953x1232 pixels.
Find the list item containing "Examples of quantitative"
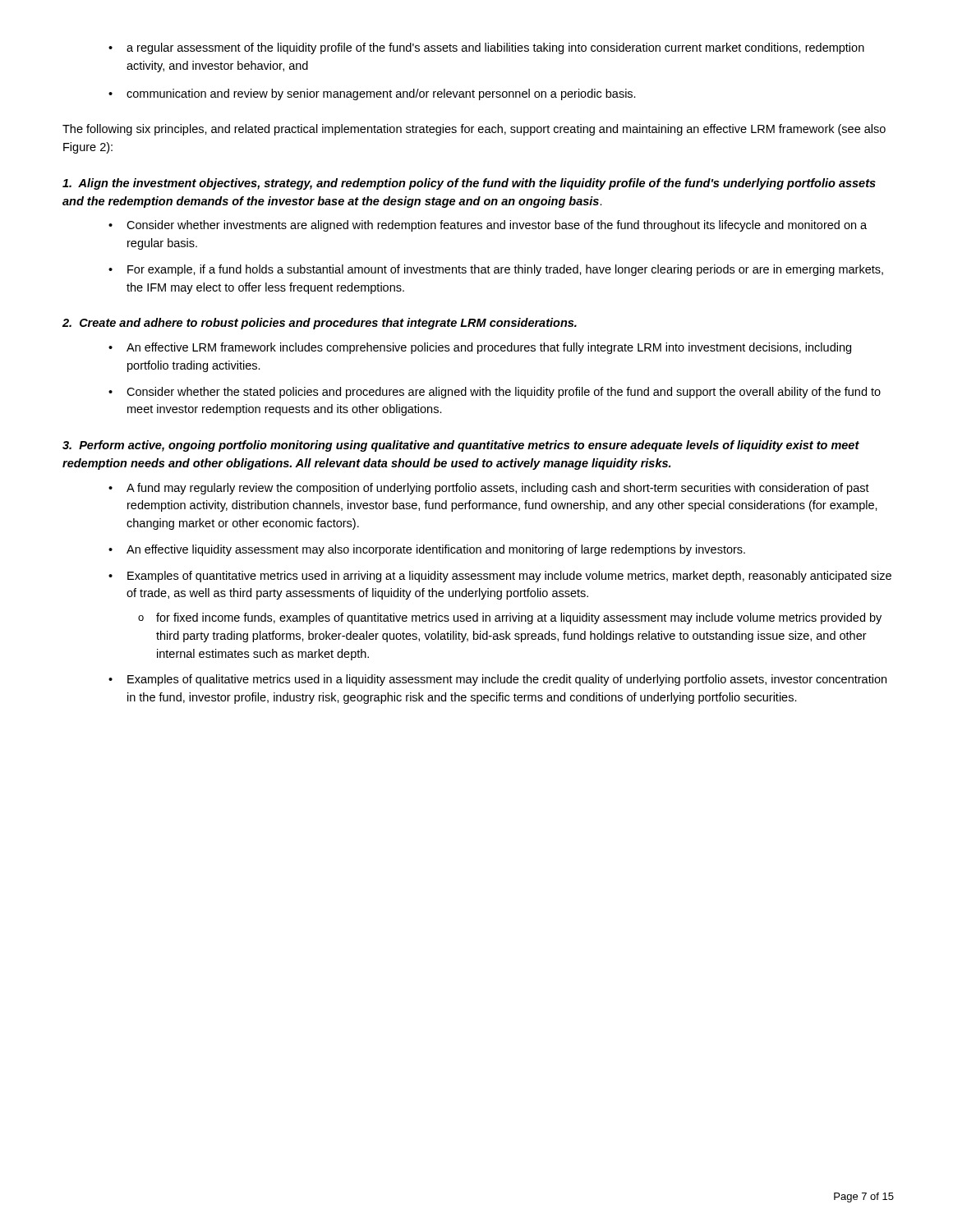[x=501, y=615]
